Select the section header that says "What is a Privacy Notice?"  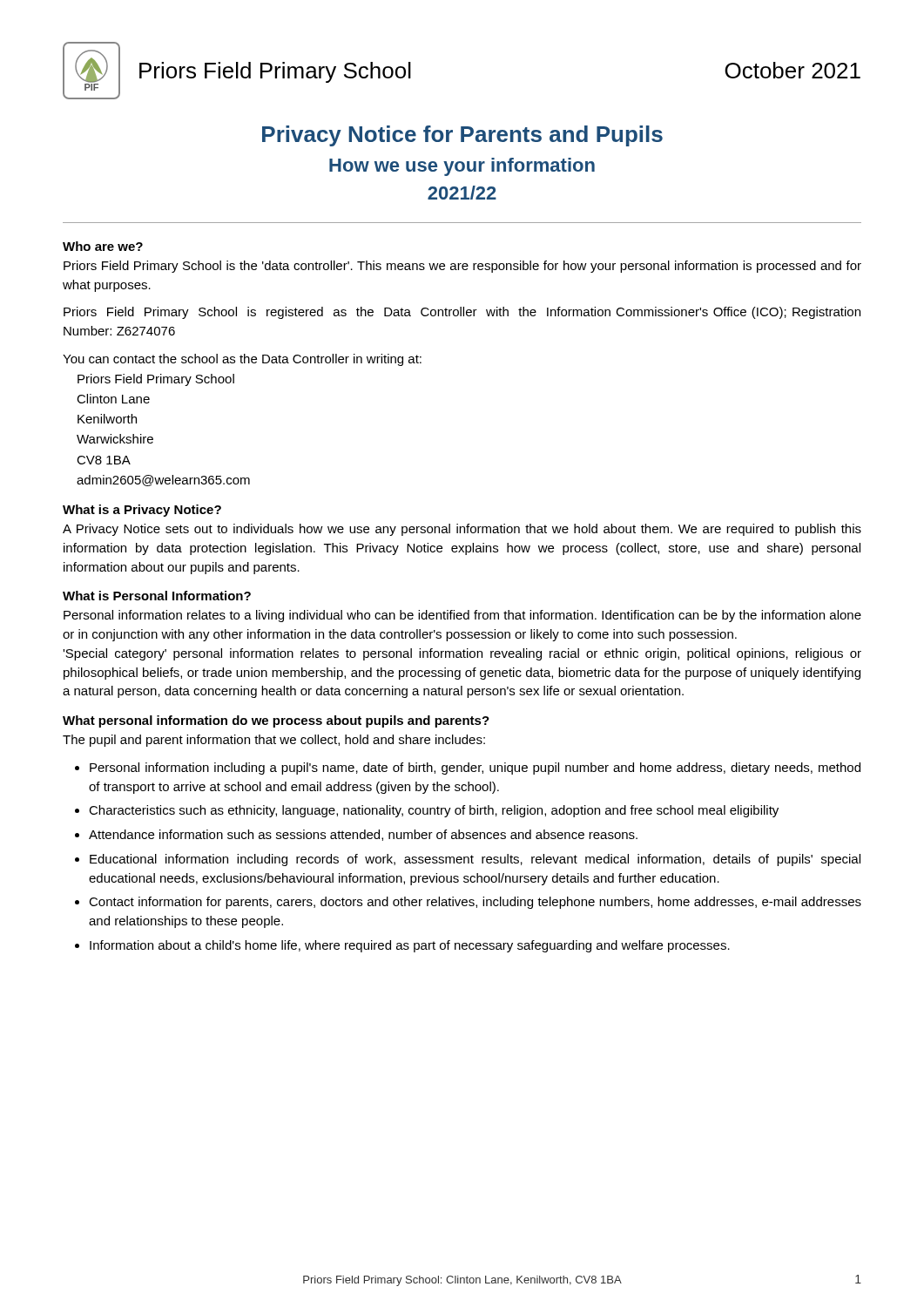tap(142, 510)
